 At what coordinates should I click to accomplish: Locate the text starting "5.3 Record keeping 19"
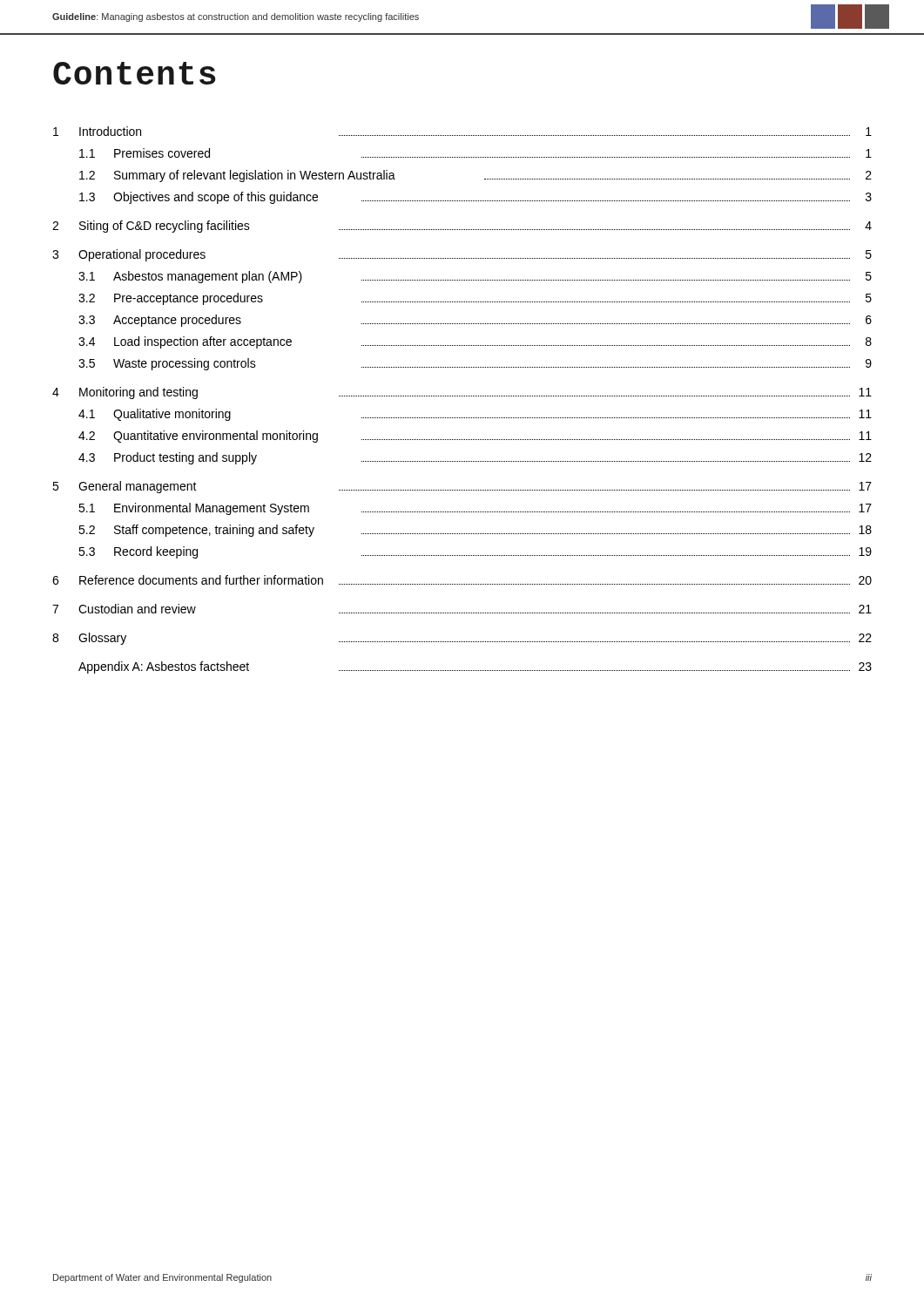[x=475, y=552]
